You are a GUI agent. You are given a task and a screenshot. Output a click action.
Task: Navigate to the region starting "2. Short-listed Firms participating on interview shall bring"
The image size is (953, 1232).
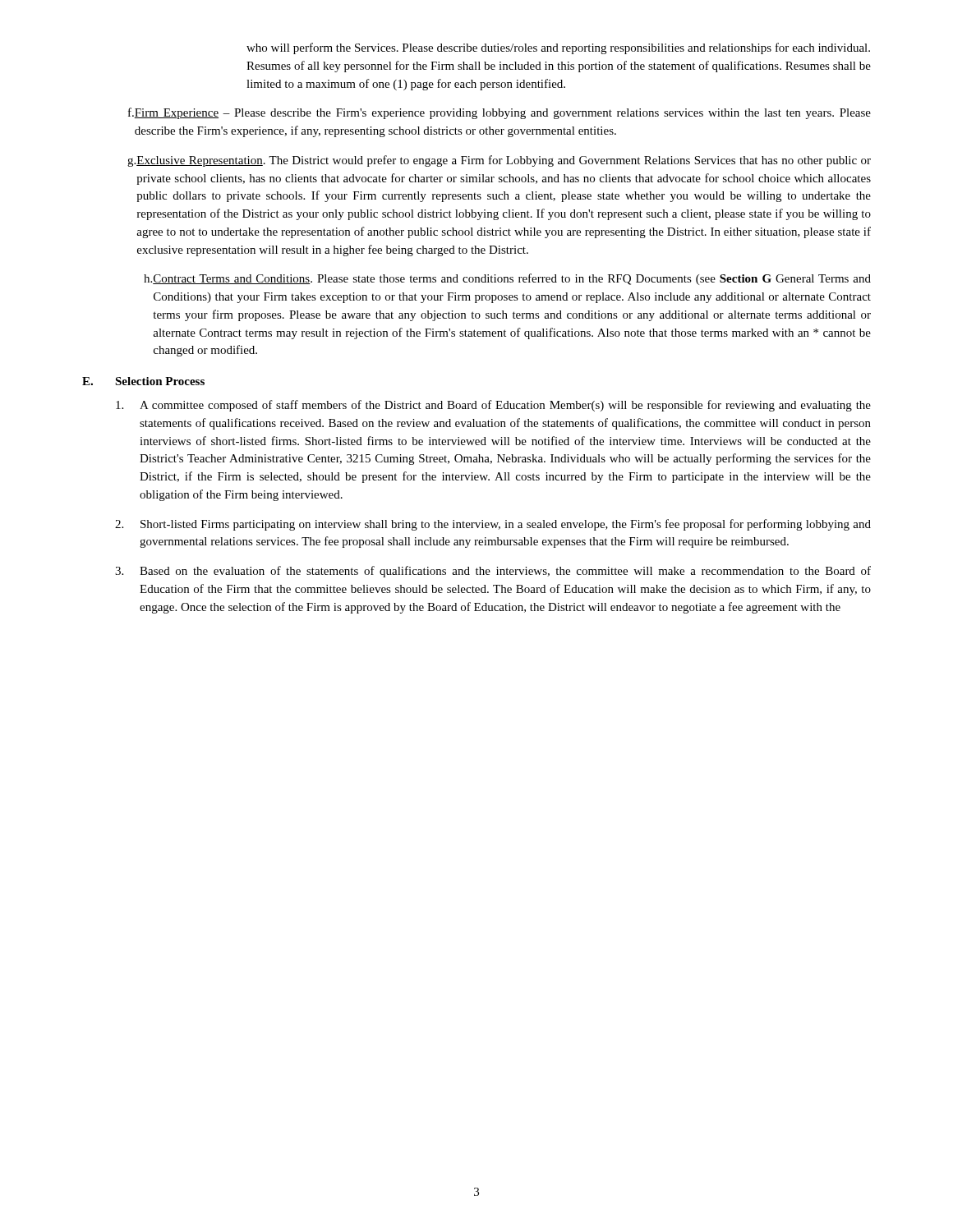(x=493, y=533)
